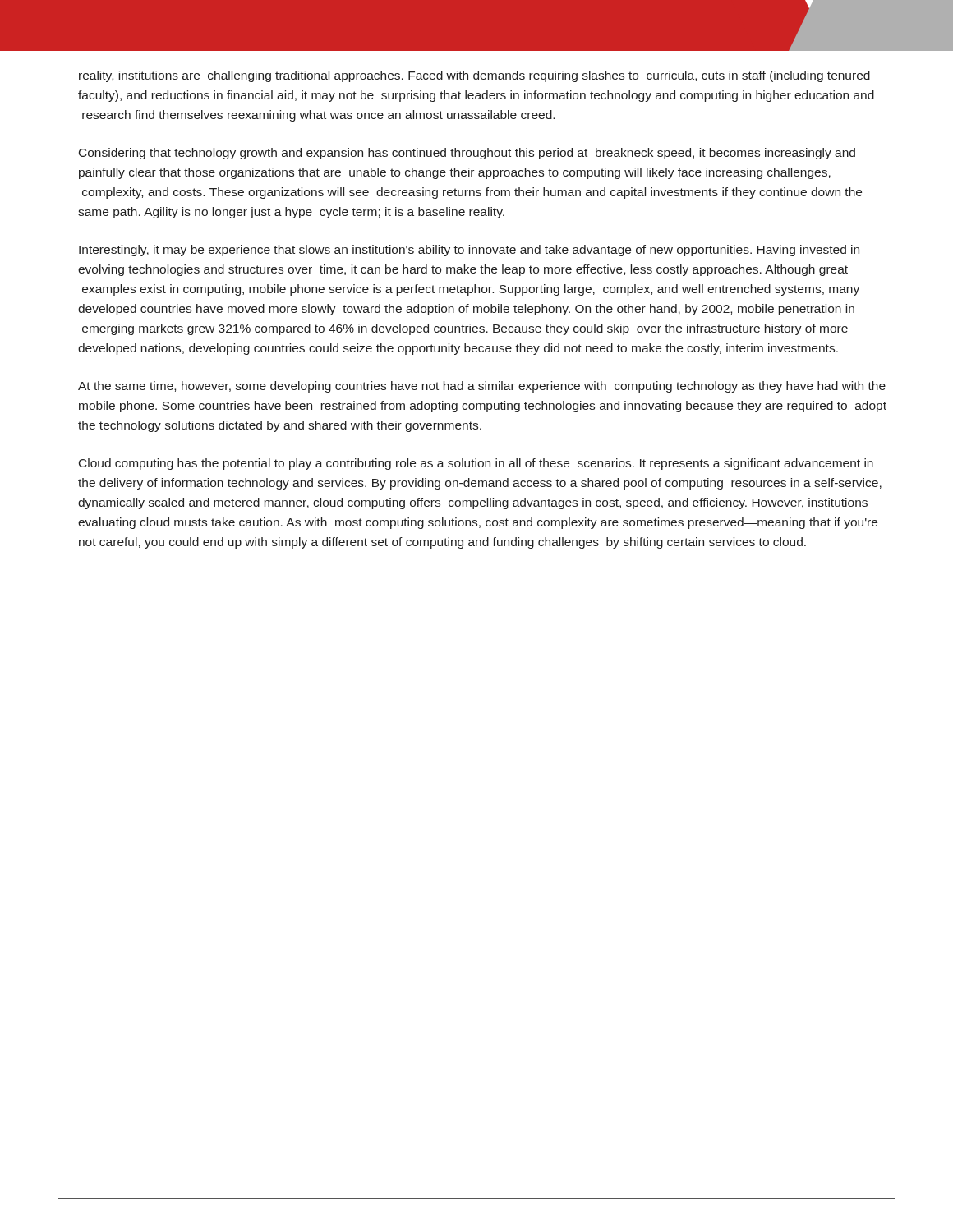This screenshot has width=953, height=1232.
Task: Find the text block containing "At the same time, however, some developing"
Action: 482,406
